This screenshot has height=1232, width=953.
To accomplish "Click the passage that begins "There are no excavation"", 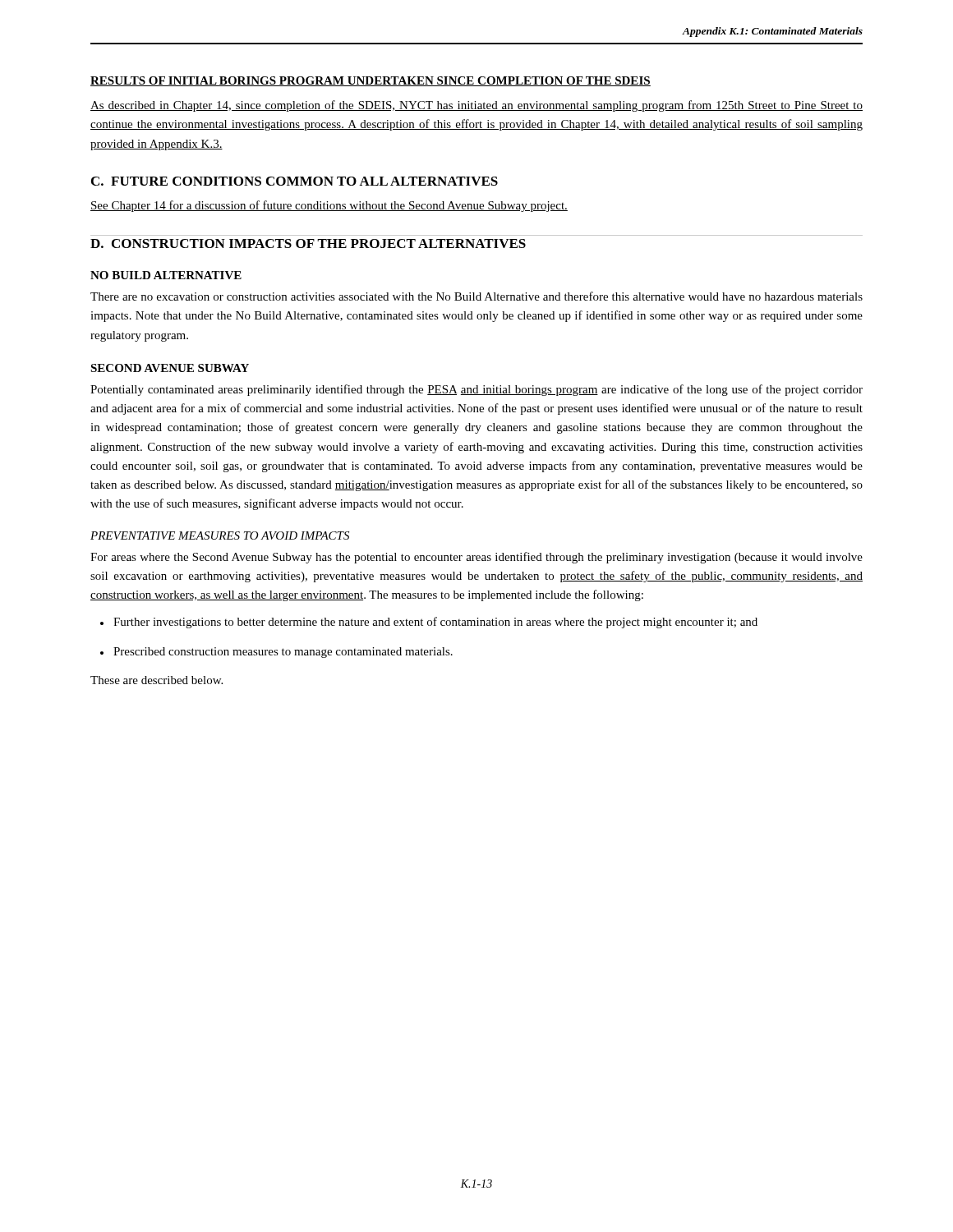I will [x=476, y=316].
